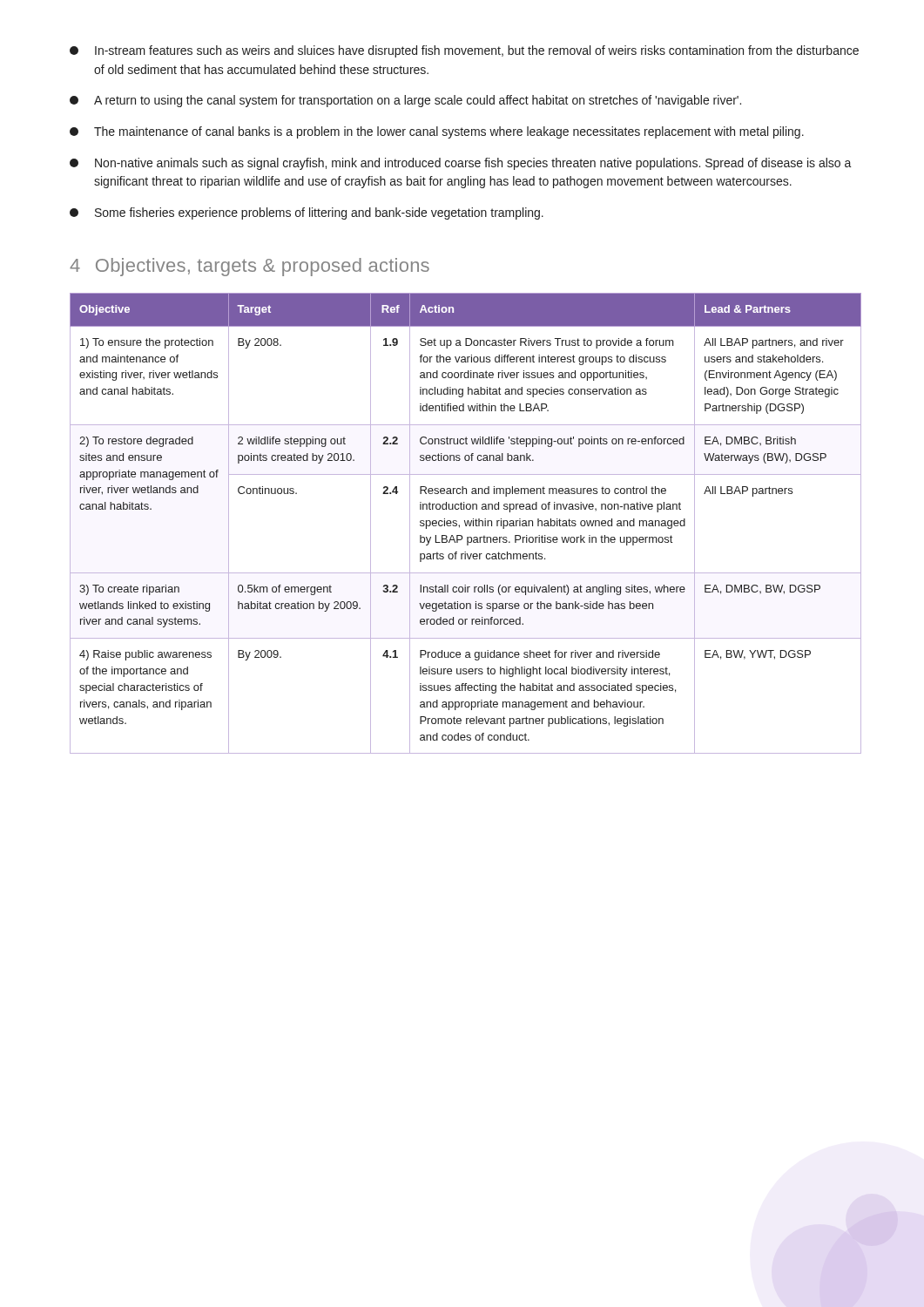Find the block on this page that starts "In-stream features such as weirs and"

point(465,61)
